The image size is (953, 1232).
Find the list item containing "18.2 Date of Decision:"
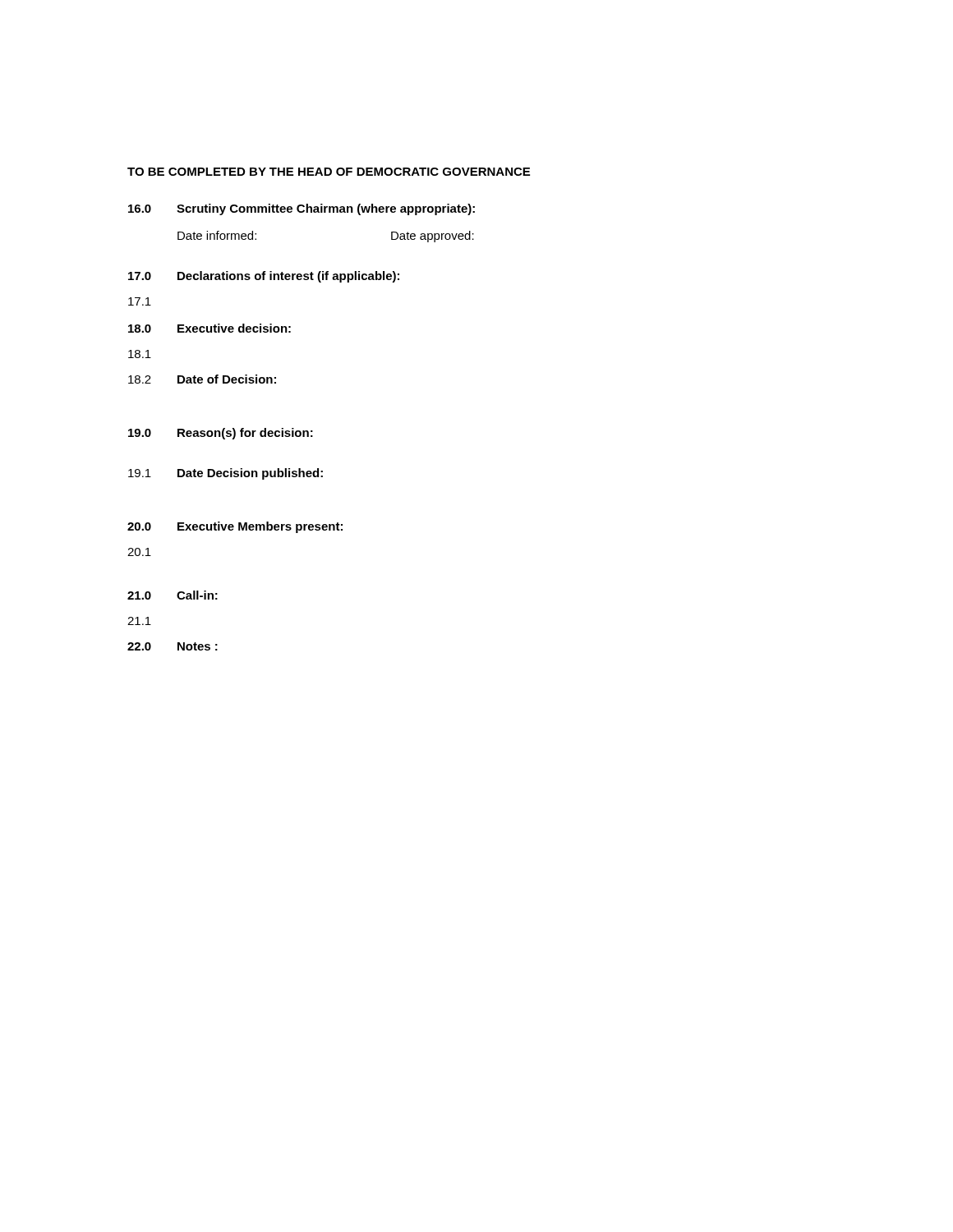(x=202, y=379)
